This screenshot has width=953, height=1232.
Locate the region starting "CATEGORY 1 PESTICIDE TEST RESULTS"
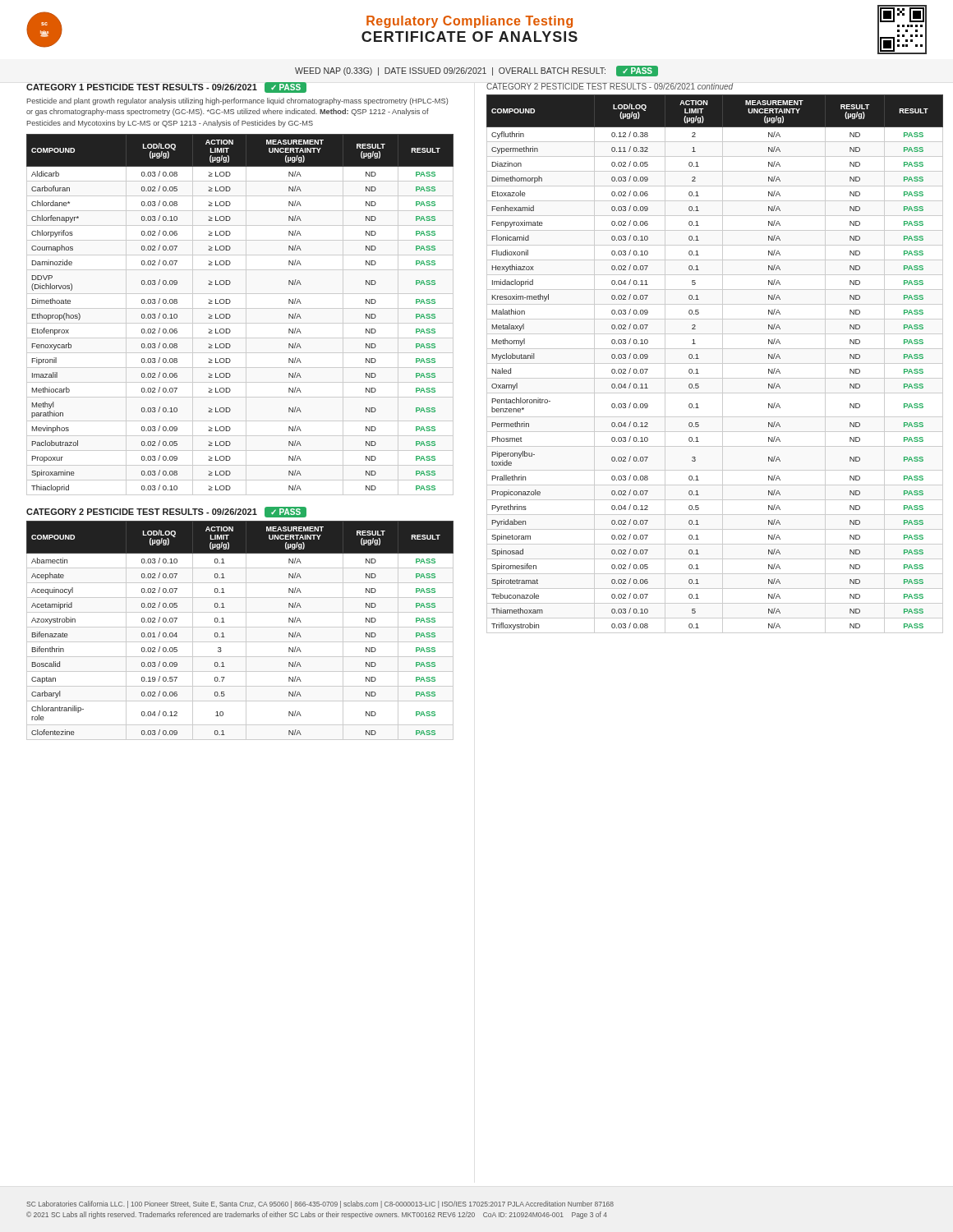166,87
